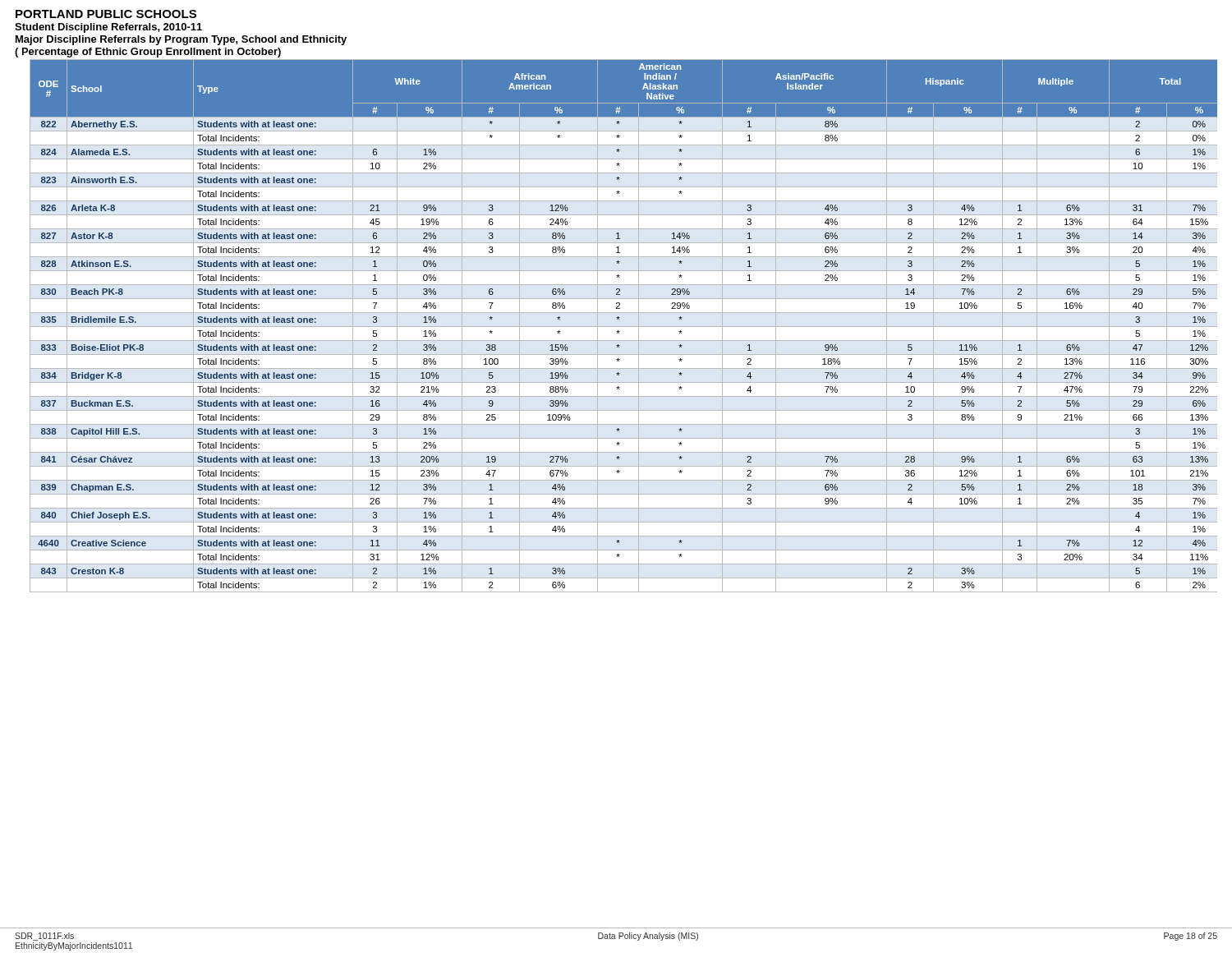Click on the table containing "Total Incidents:"

616,326
